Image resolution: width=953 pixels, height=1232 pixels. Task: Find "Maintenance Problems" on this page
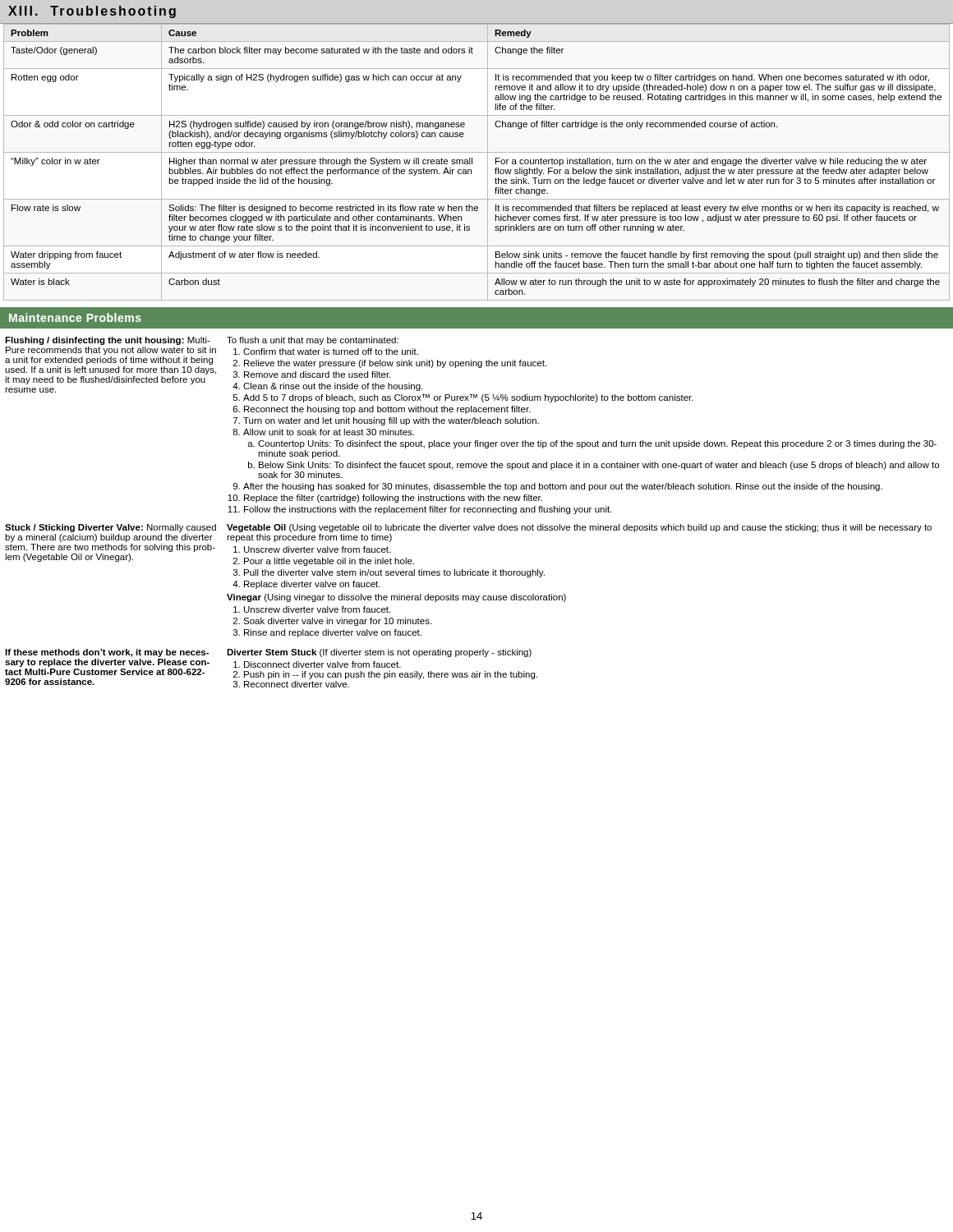coord(75,318)
